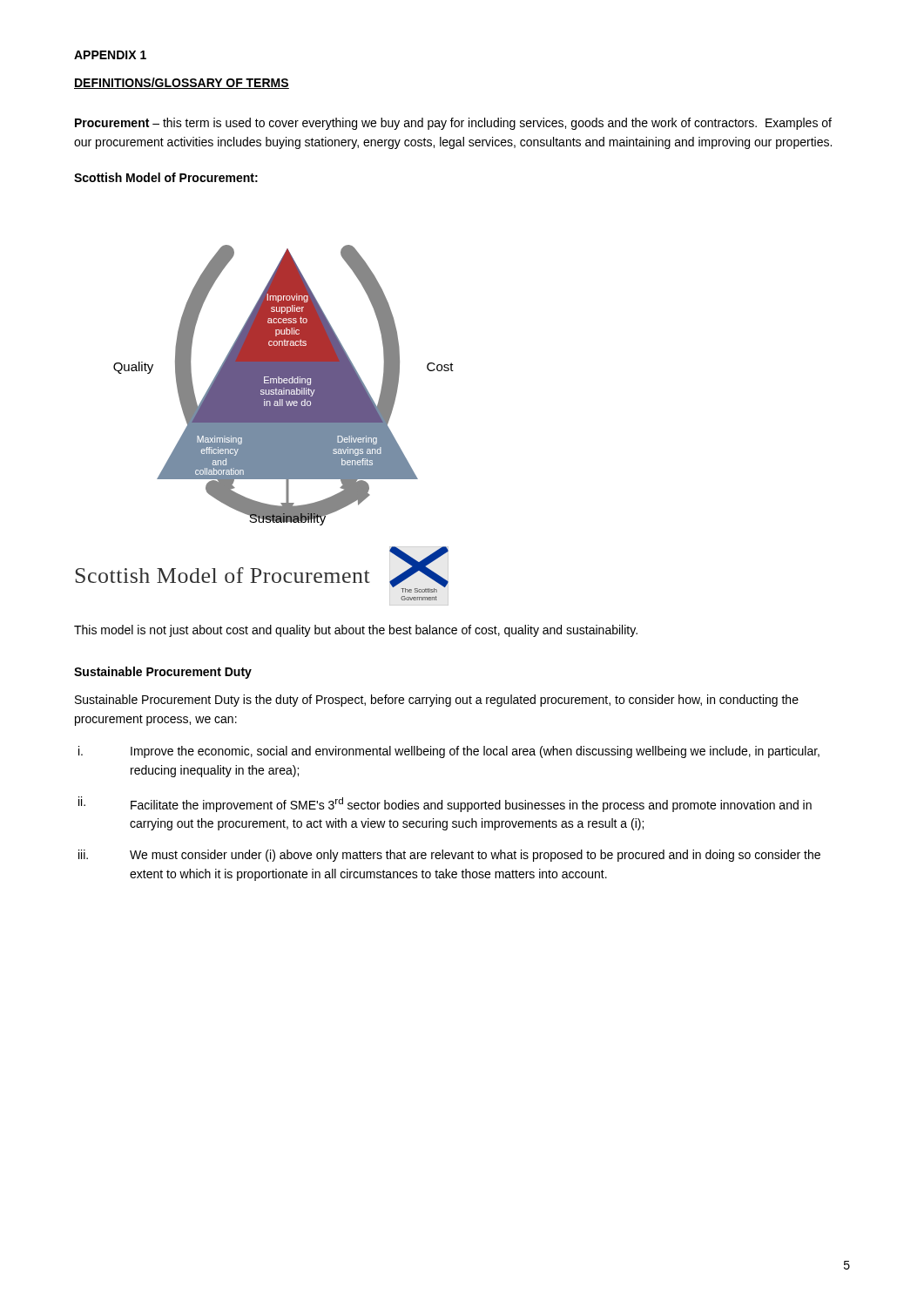Click on the infographic

tap(462, 403)
